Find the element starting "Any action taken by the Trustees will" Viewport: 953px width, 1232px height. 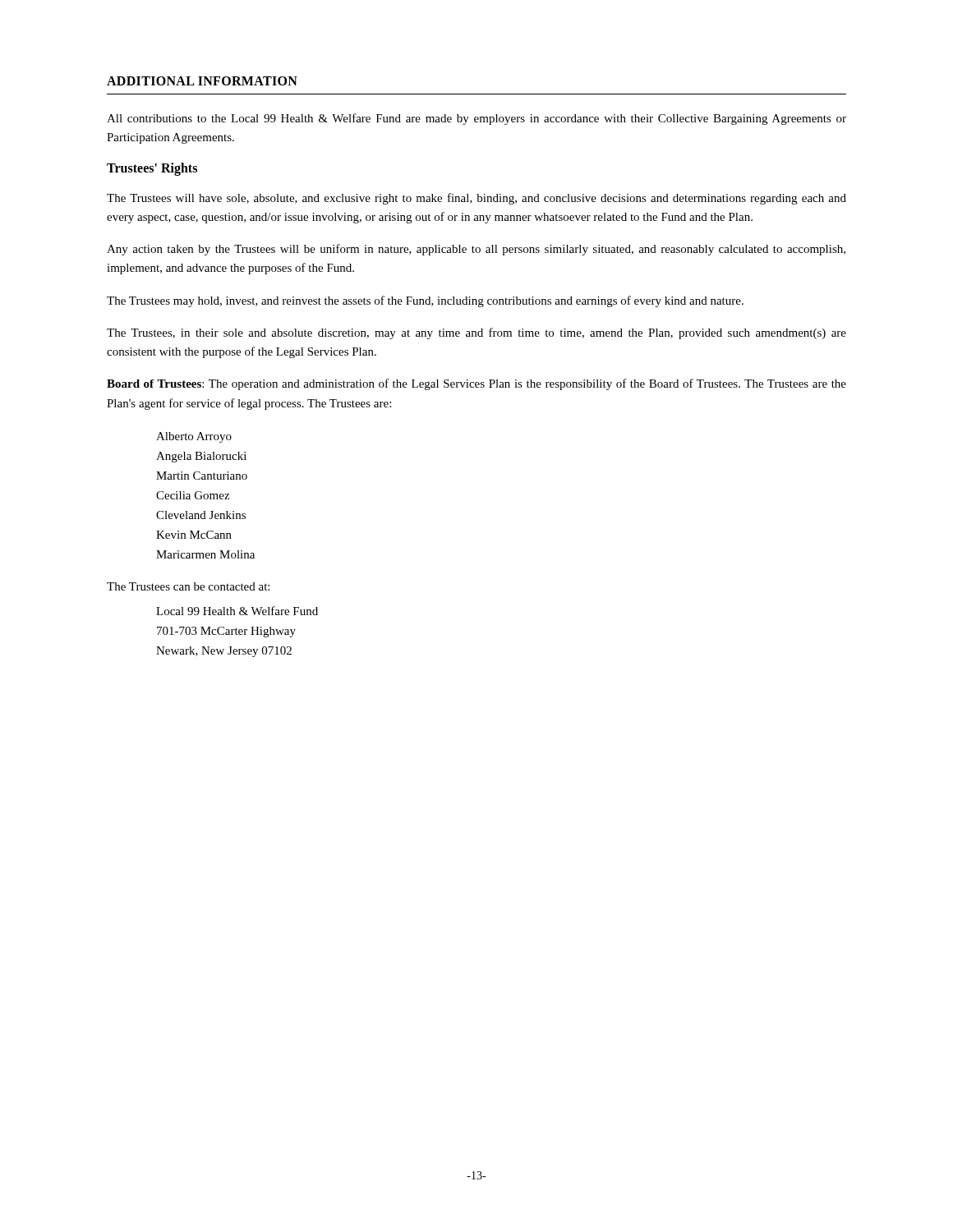[476, 258]
